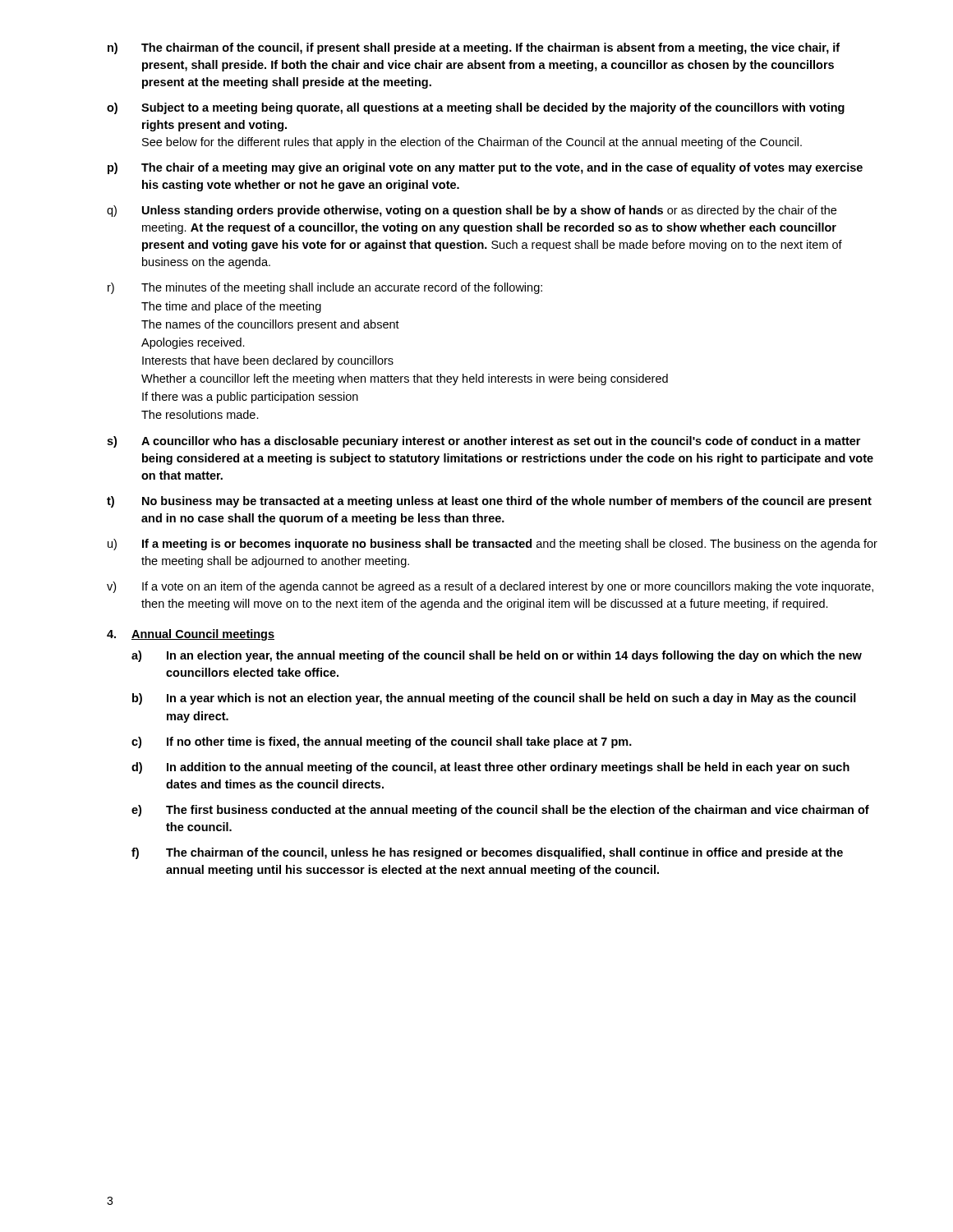Screen dimensions: 1232x953
Task: Select the list item that reads "q) Unless standing orders provide otherwise, voting on"
Action: point(493,237)
